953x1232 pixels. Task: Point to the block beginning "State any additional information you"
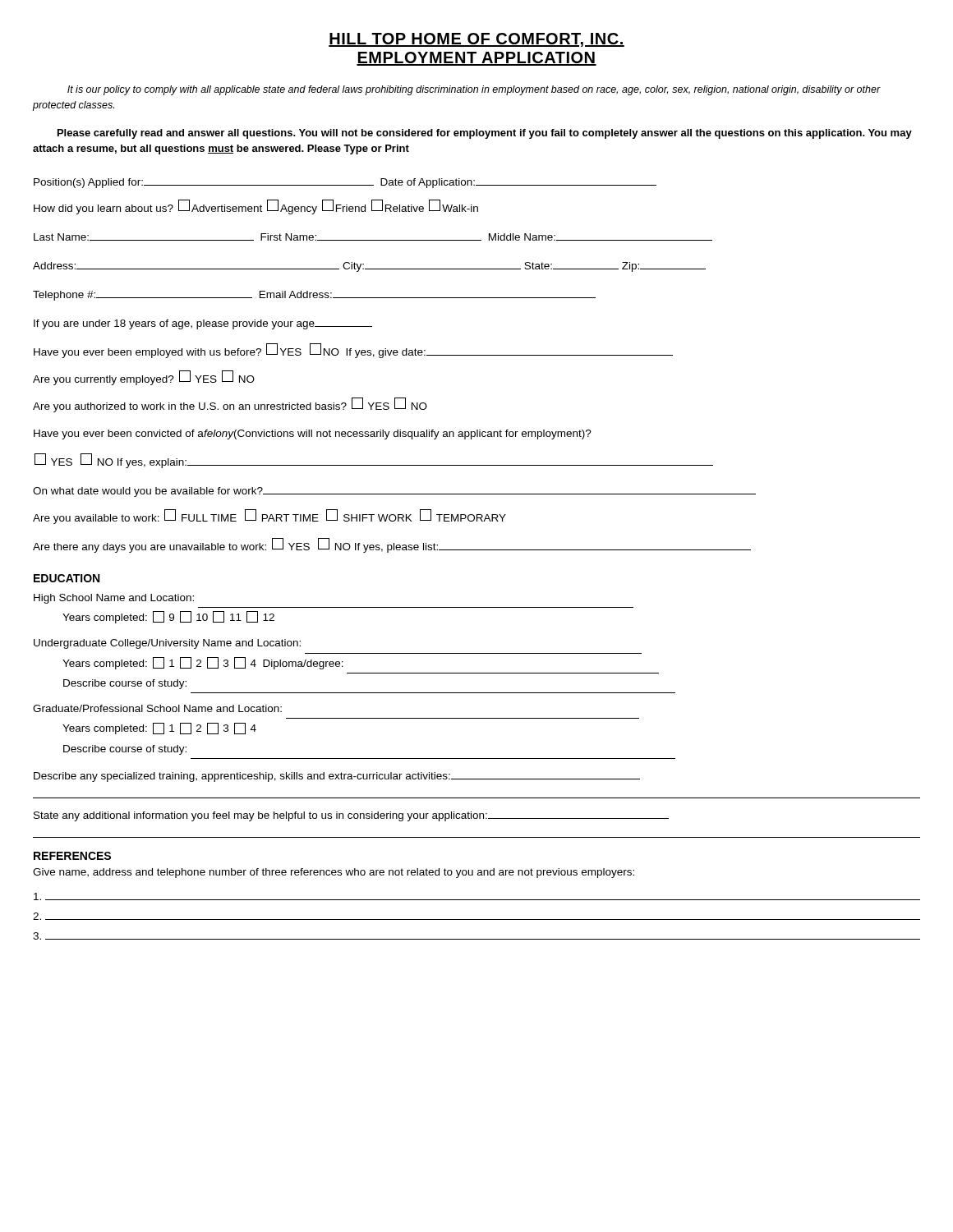point(351,813)
